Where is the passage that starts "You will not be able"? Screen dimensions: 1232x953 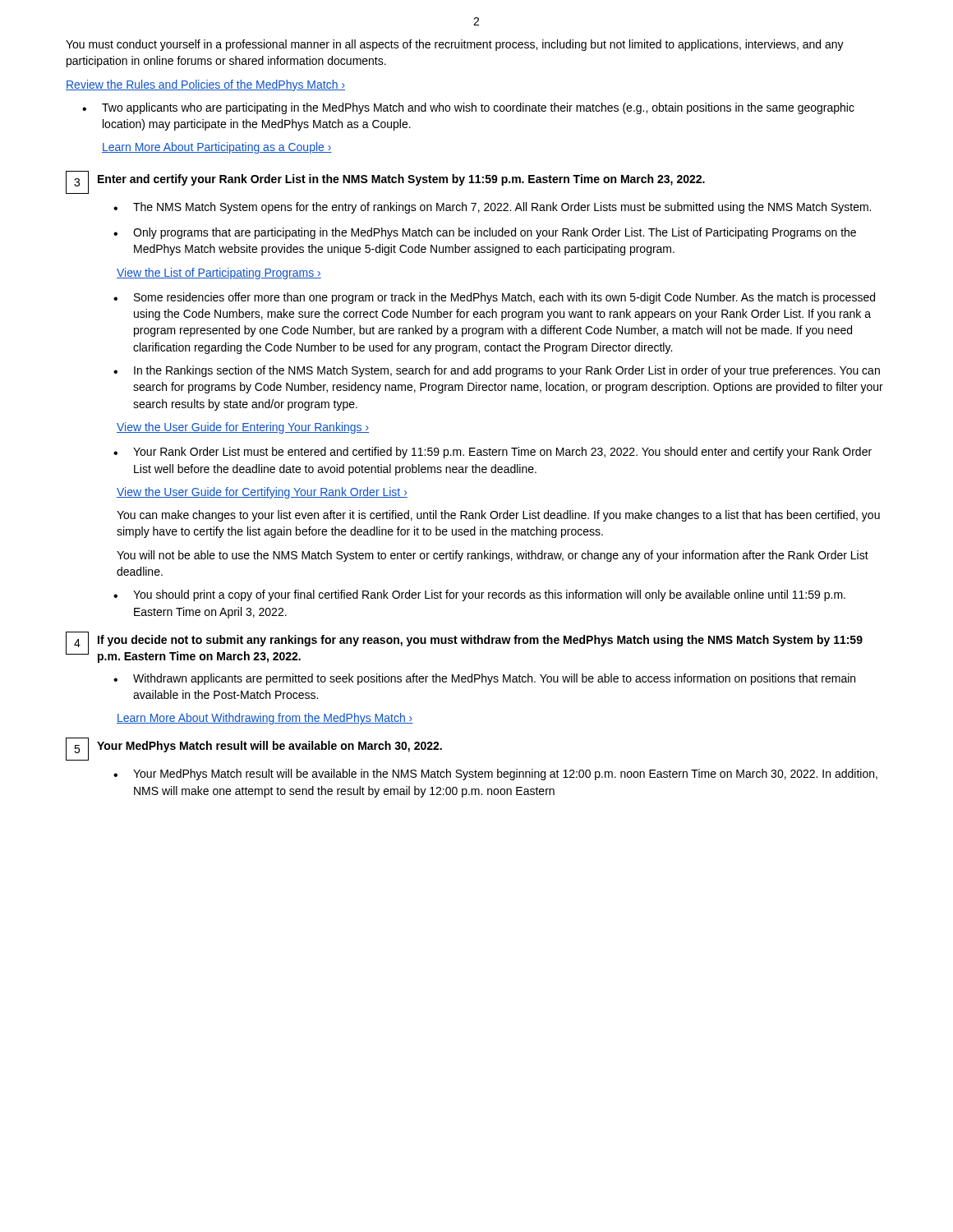coord(492,563)
